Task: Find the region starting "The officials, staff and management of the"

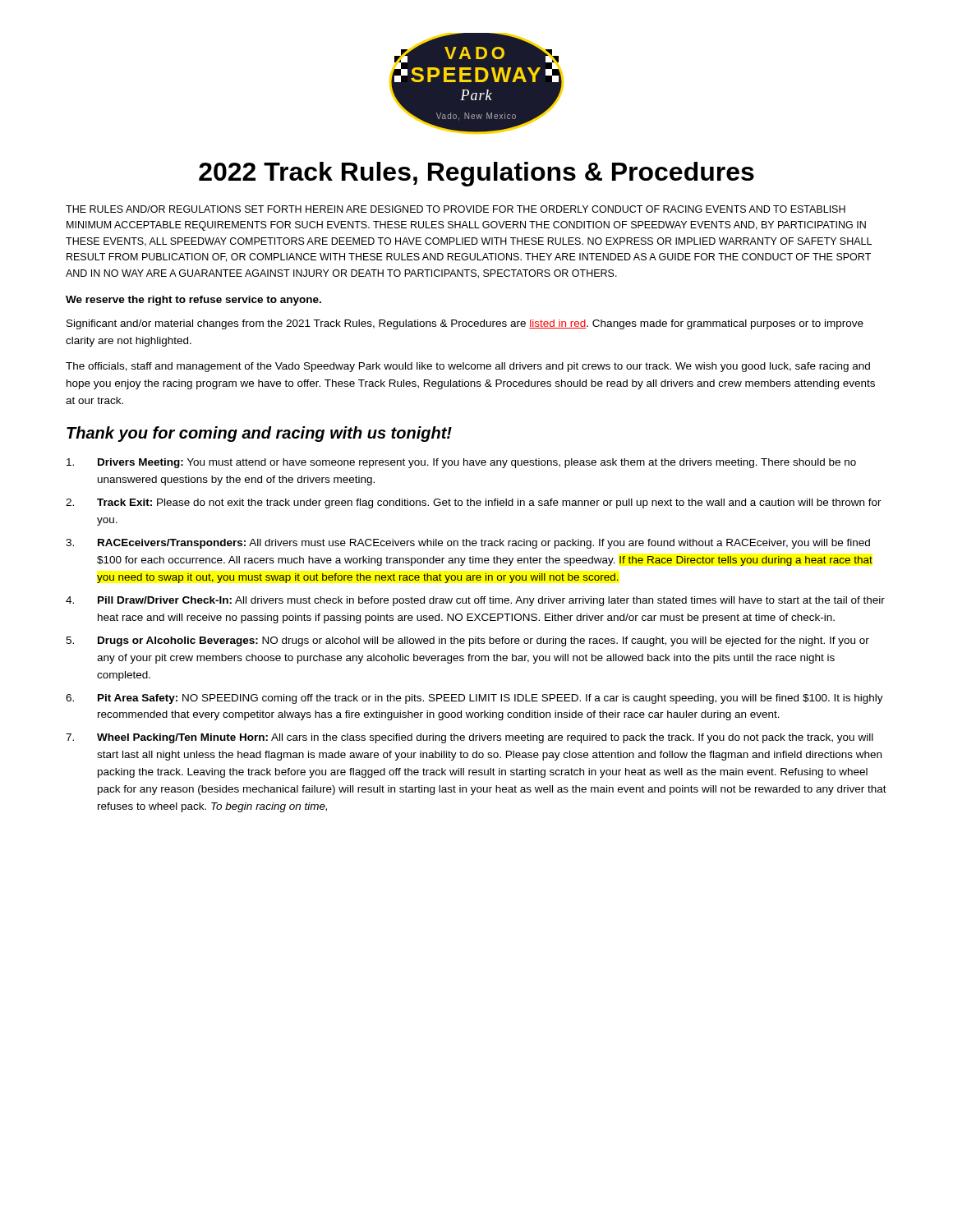Action: (471, 383)
